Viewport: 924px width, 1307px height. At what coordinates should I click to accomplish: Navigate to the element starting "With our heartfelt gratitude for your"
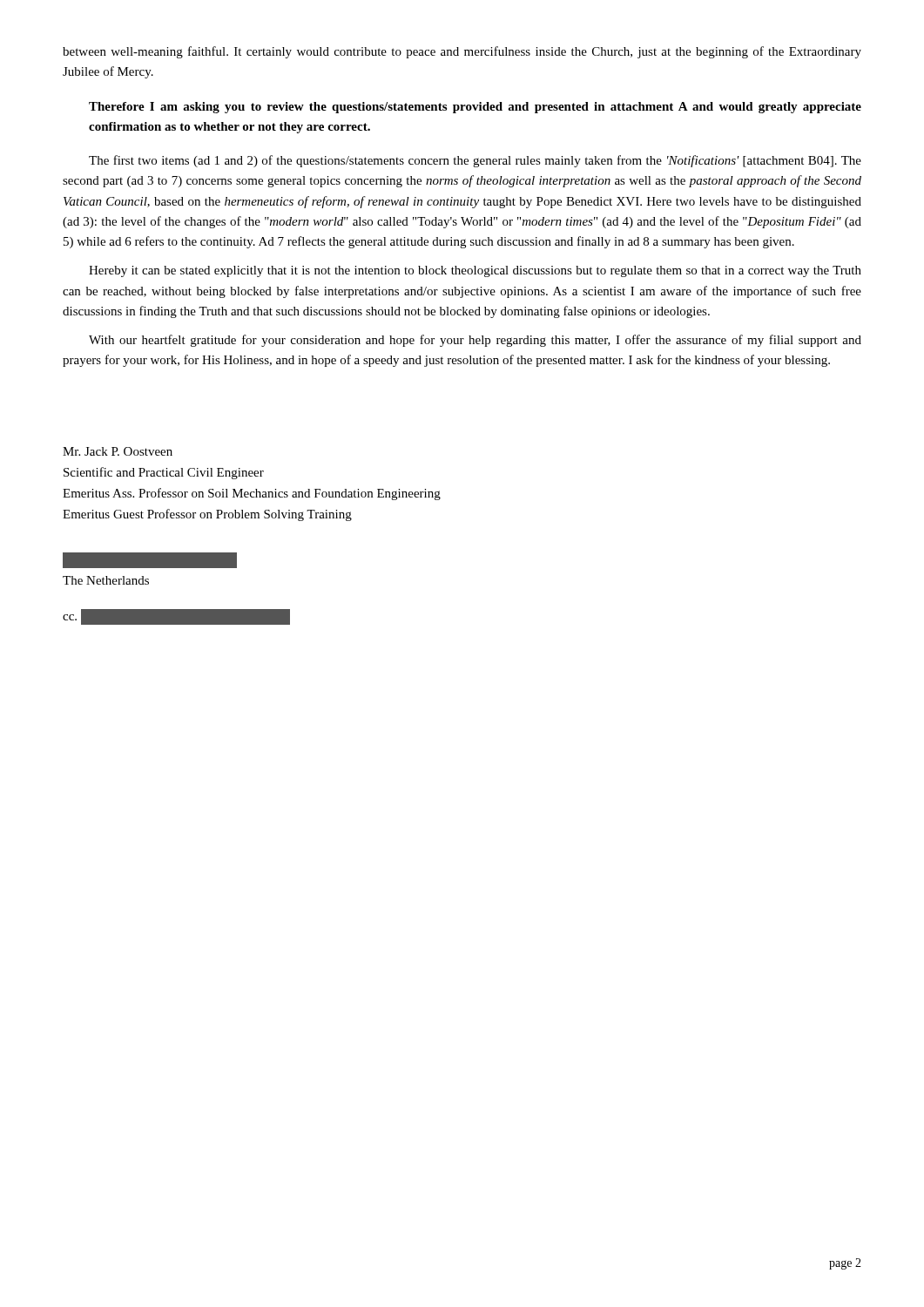(462, 351)
